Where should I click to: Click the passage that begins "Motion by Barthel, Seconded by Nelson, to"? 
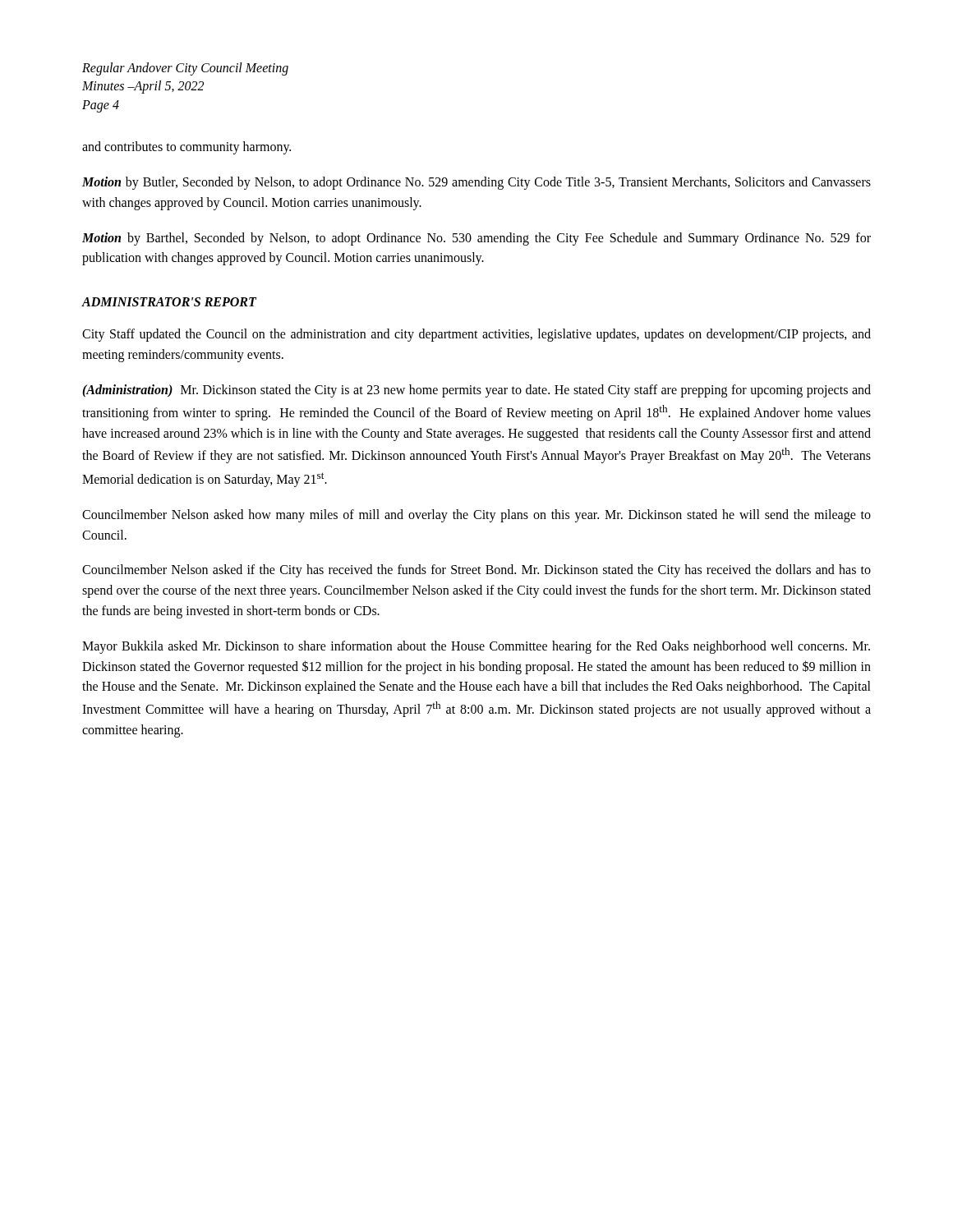pyautogui.click(x=476, y=248)
